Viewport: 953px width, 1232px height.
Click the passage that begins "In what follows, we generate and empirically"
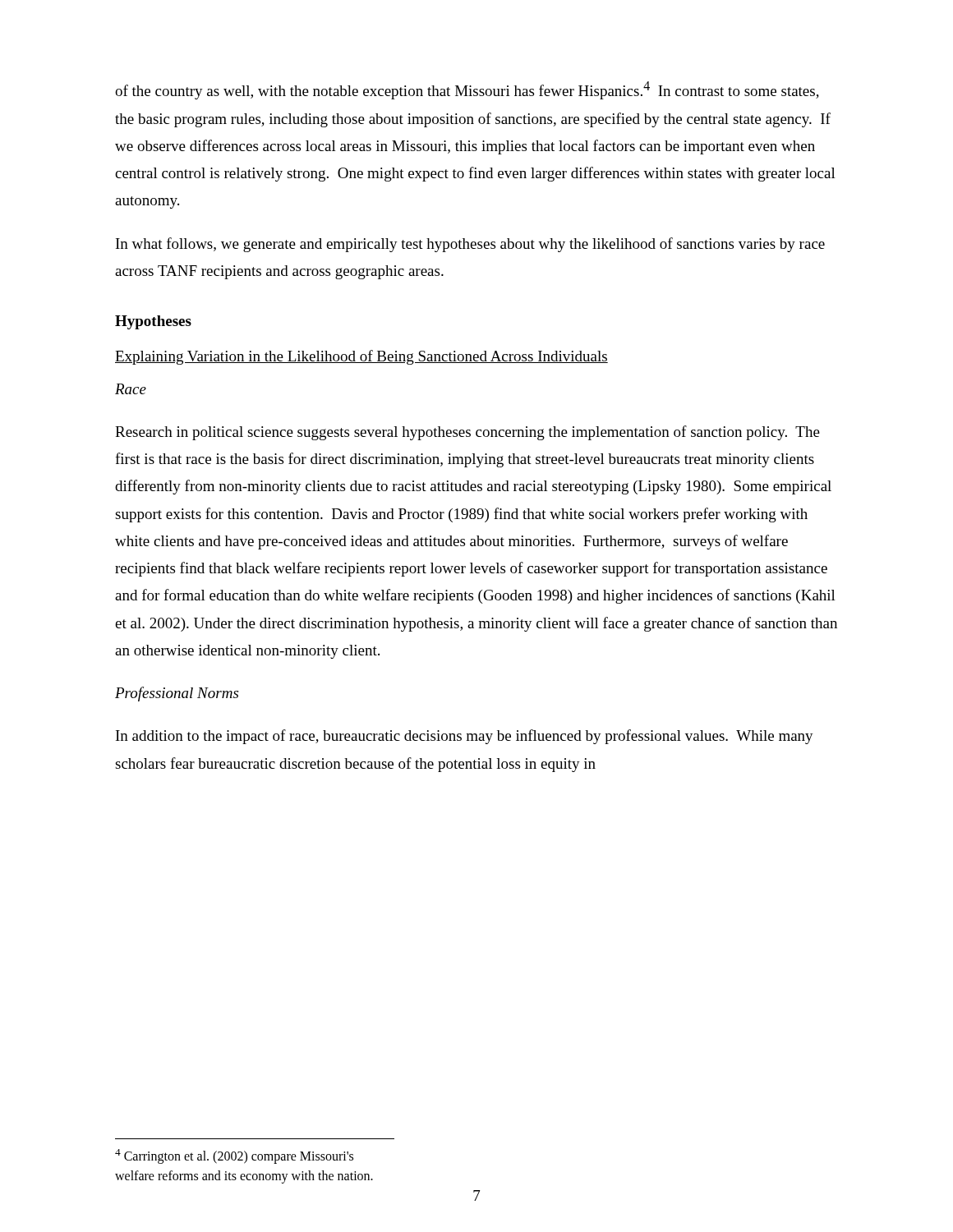(476, 257)
